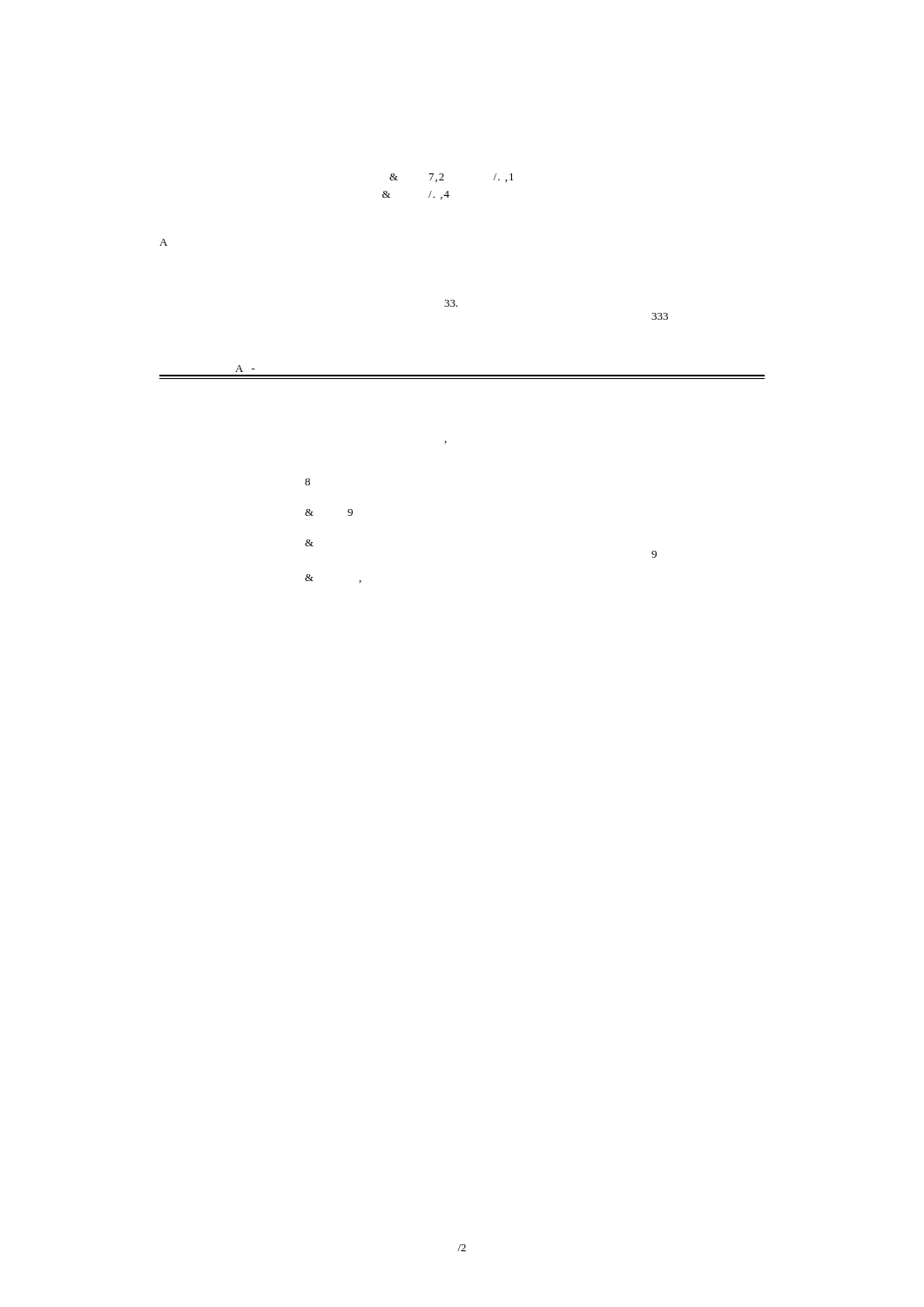The width and height of the screenshot is (924, 1307).
Task: Find the text with the text "& /. ,4"
Action: [x=386, y=195]
